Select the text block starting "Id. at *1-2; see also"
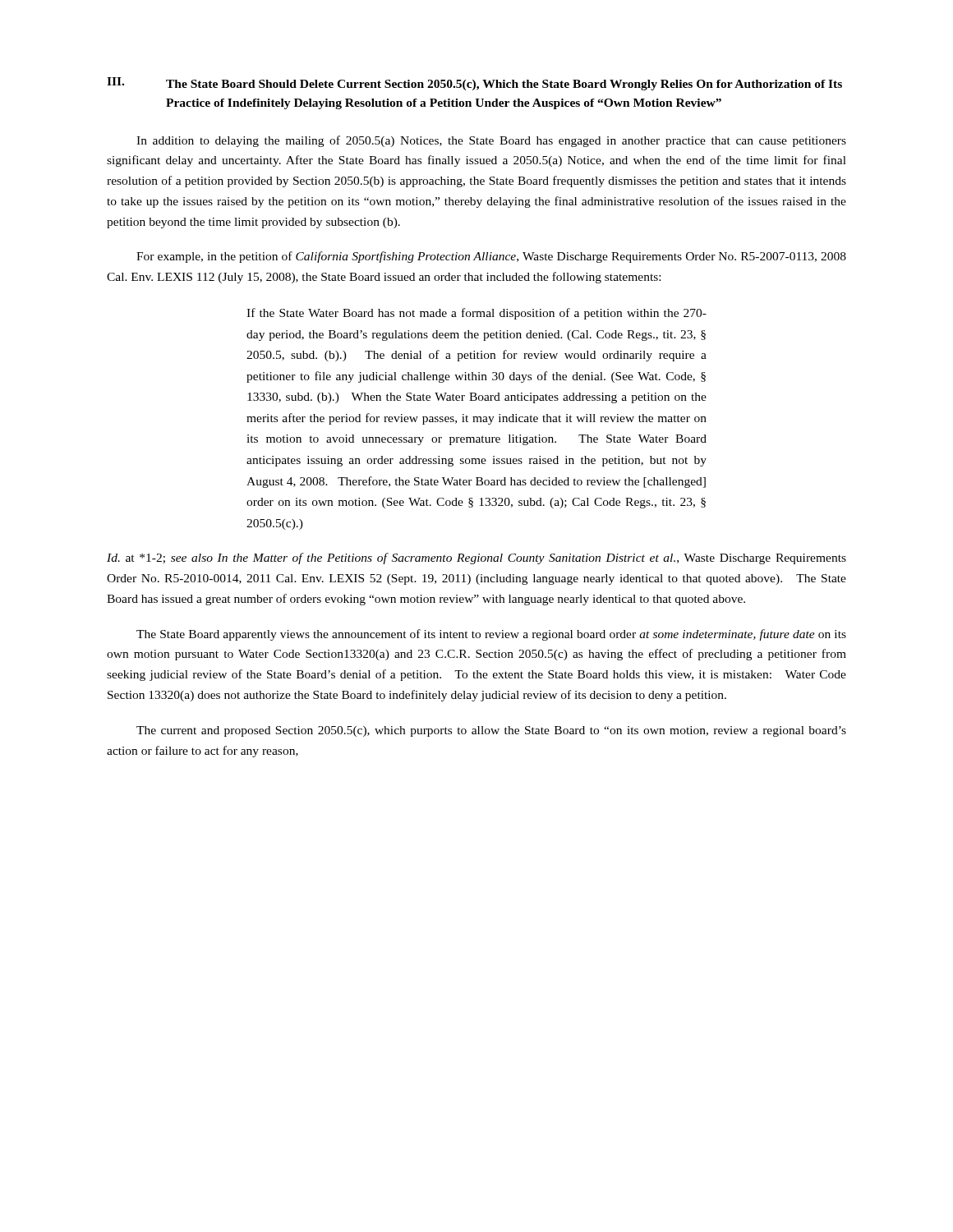 [476, 578]
